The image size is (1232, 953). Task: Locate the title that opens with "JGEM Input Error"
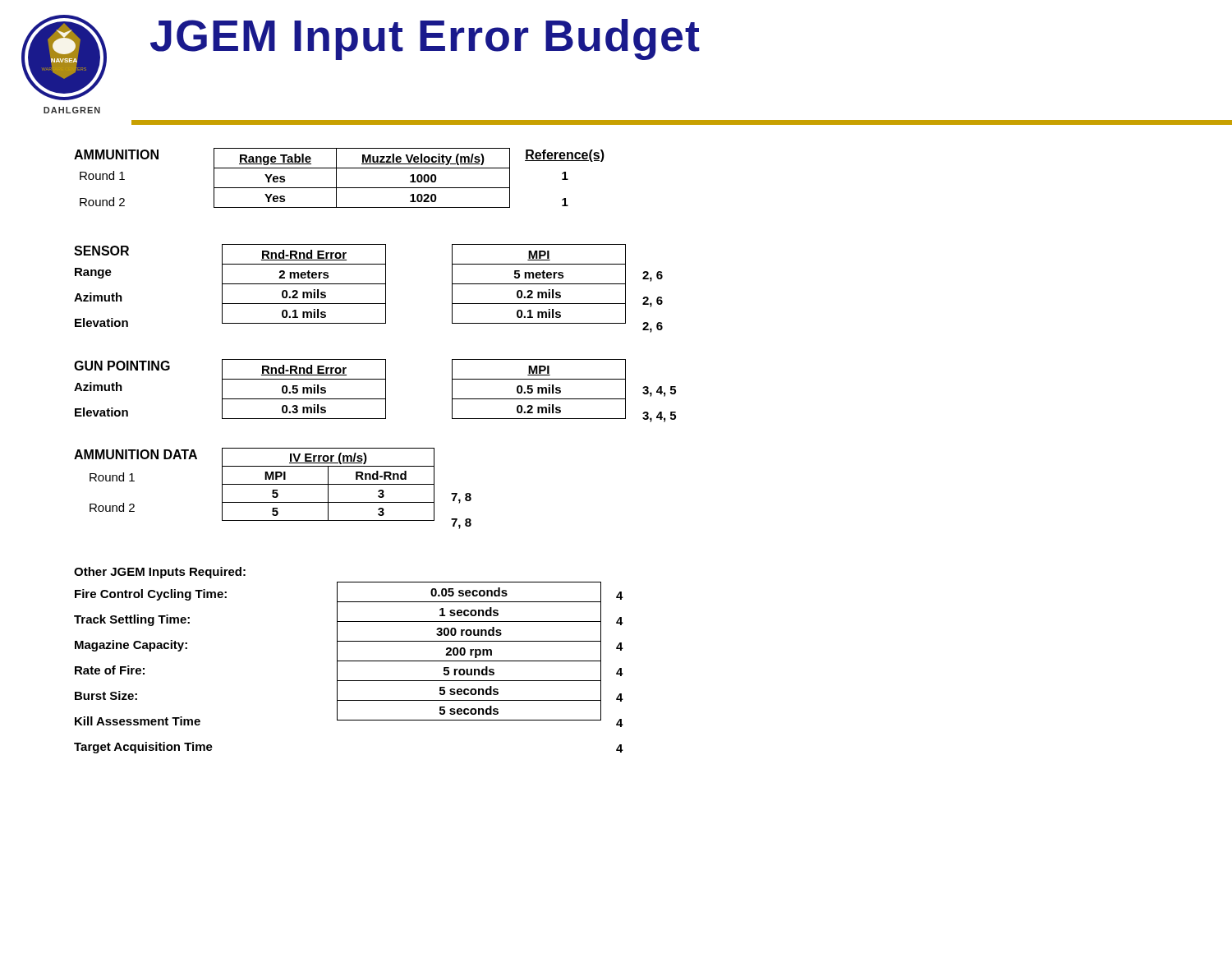[x=425, y=36]
